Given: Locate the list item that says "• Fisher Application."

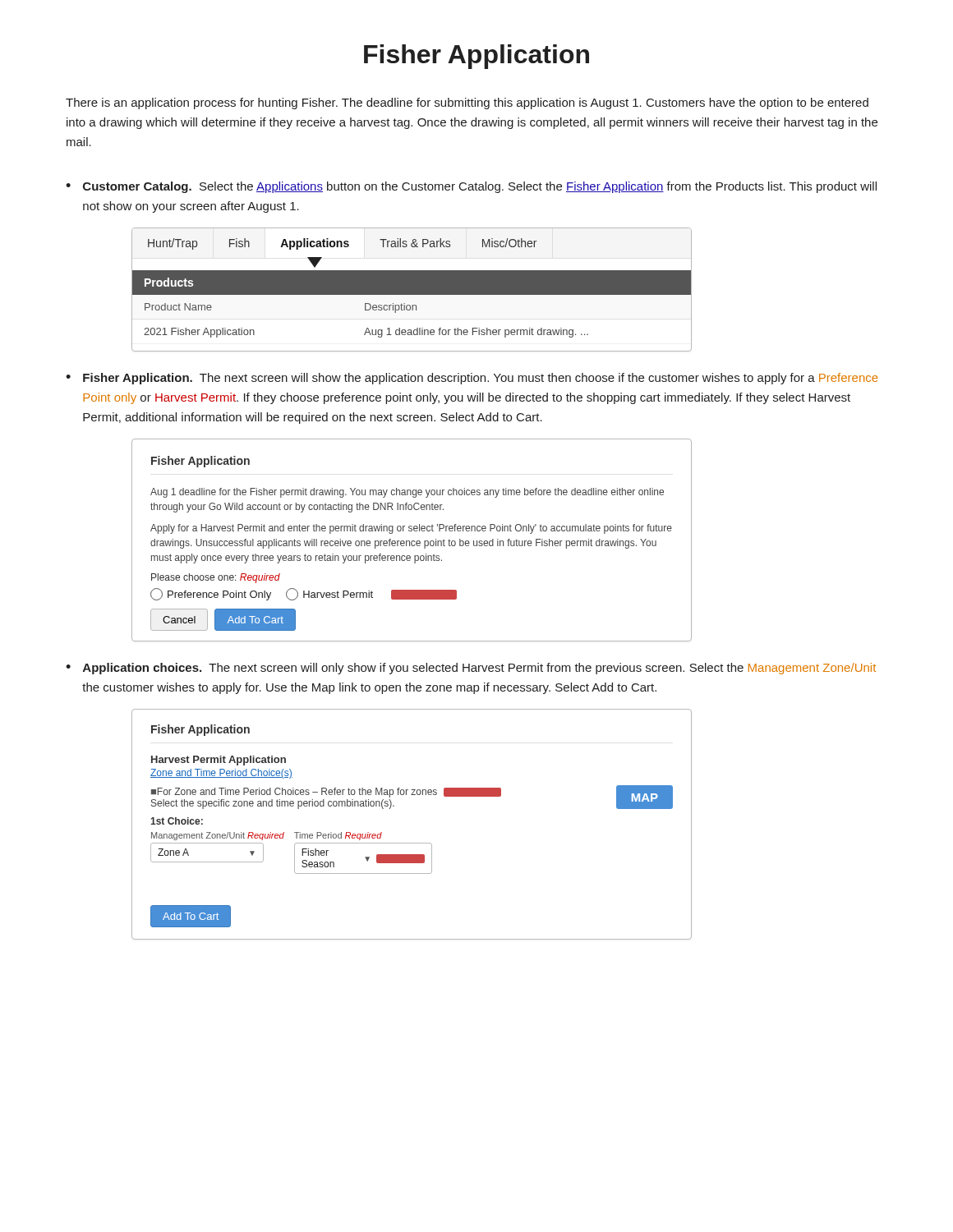Looking at the screenshot, I should pos(476,398).
